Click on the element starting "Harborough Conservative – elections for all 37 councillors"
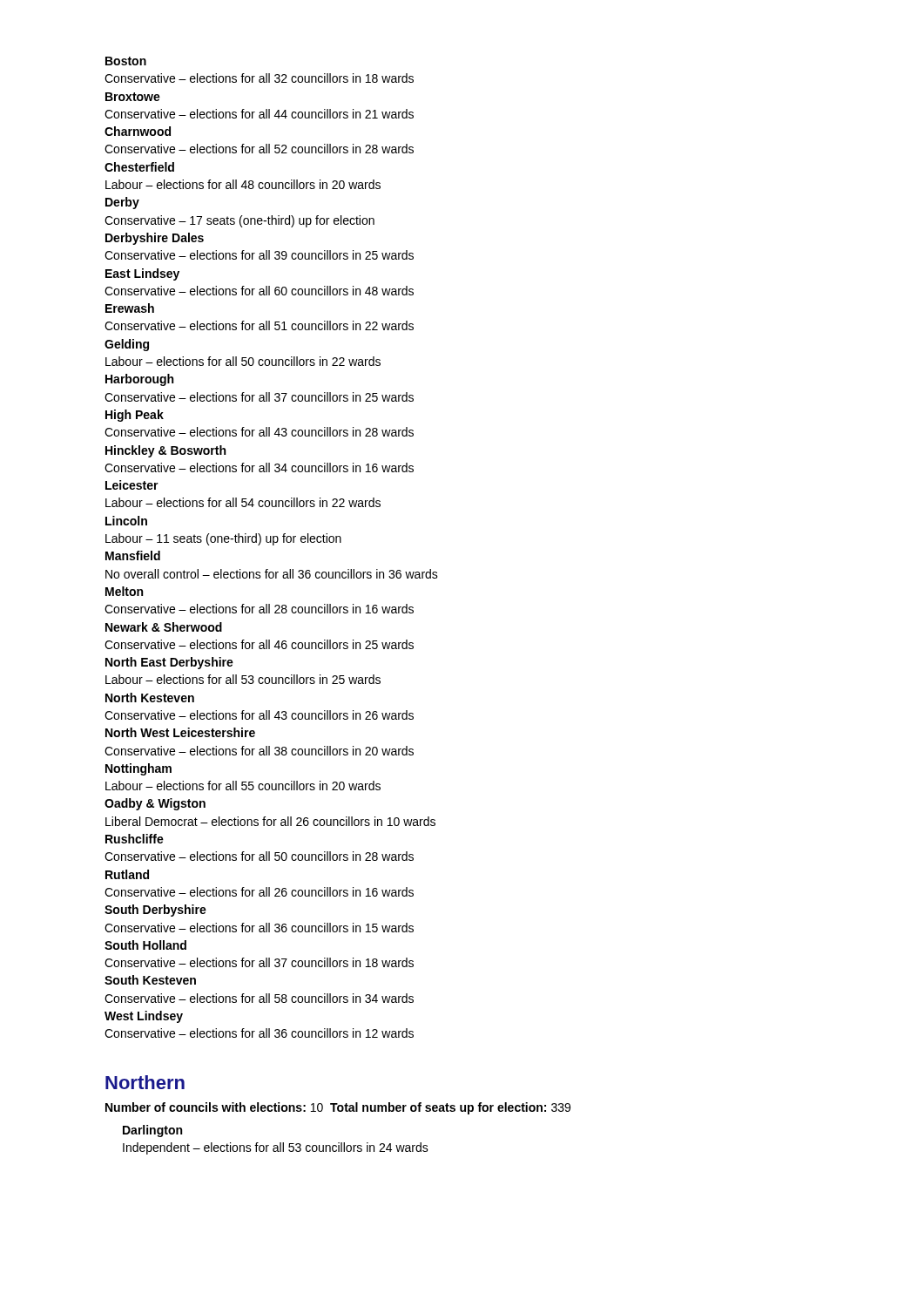This screenshot has width=924, height=1307. tap(139, 380)
